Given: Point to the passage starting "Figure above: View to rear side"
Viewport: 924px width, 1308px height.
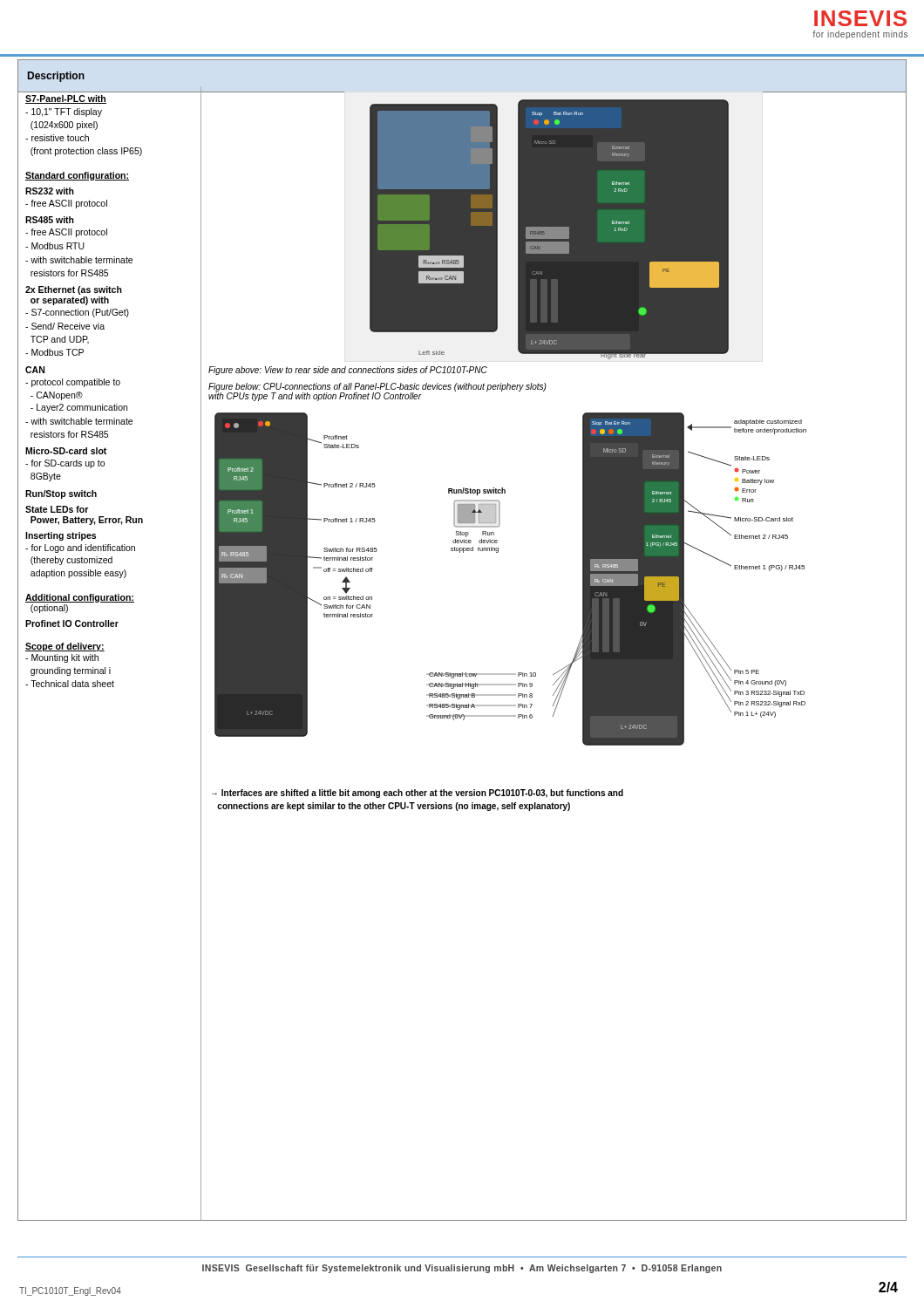Looking at the screenshot, I should point(348,370).
